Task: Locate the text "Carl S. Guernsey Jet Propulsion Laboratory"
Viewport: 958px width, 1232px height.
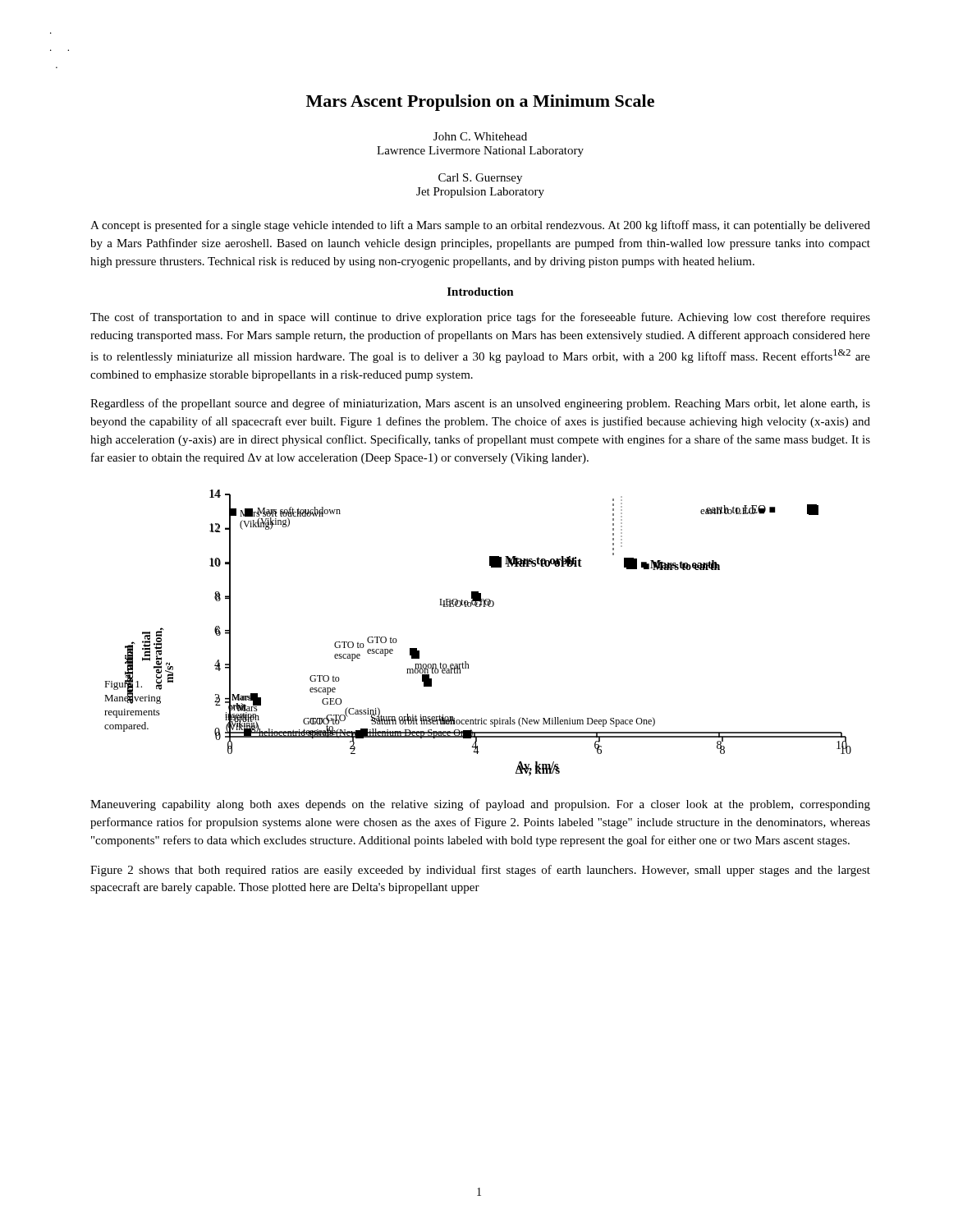Action: pos(480,184)
